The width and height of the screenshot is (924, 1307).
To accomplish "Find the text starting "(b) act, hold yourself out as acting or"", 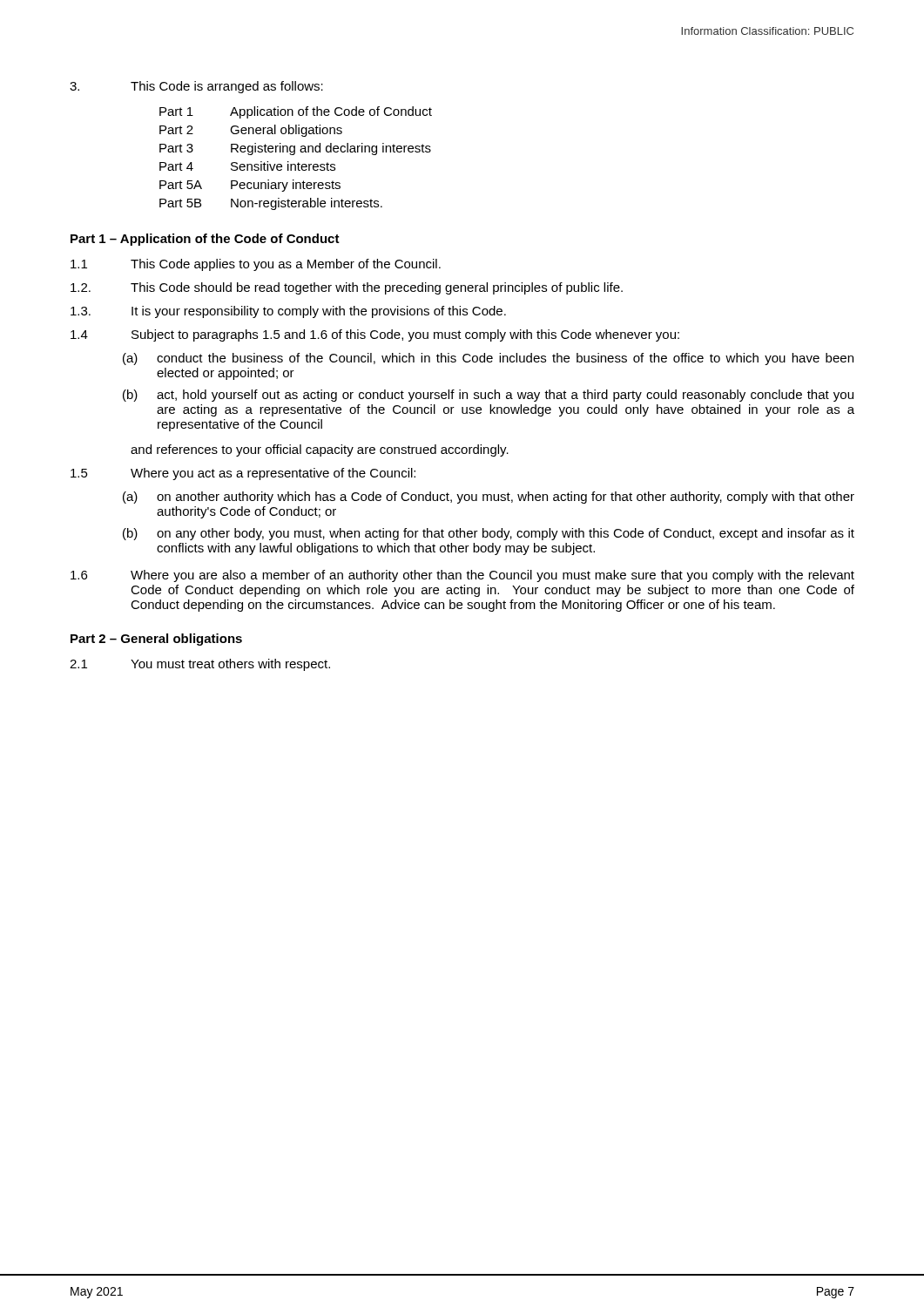I will [x=488, y=409].
